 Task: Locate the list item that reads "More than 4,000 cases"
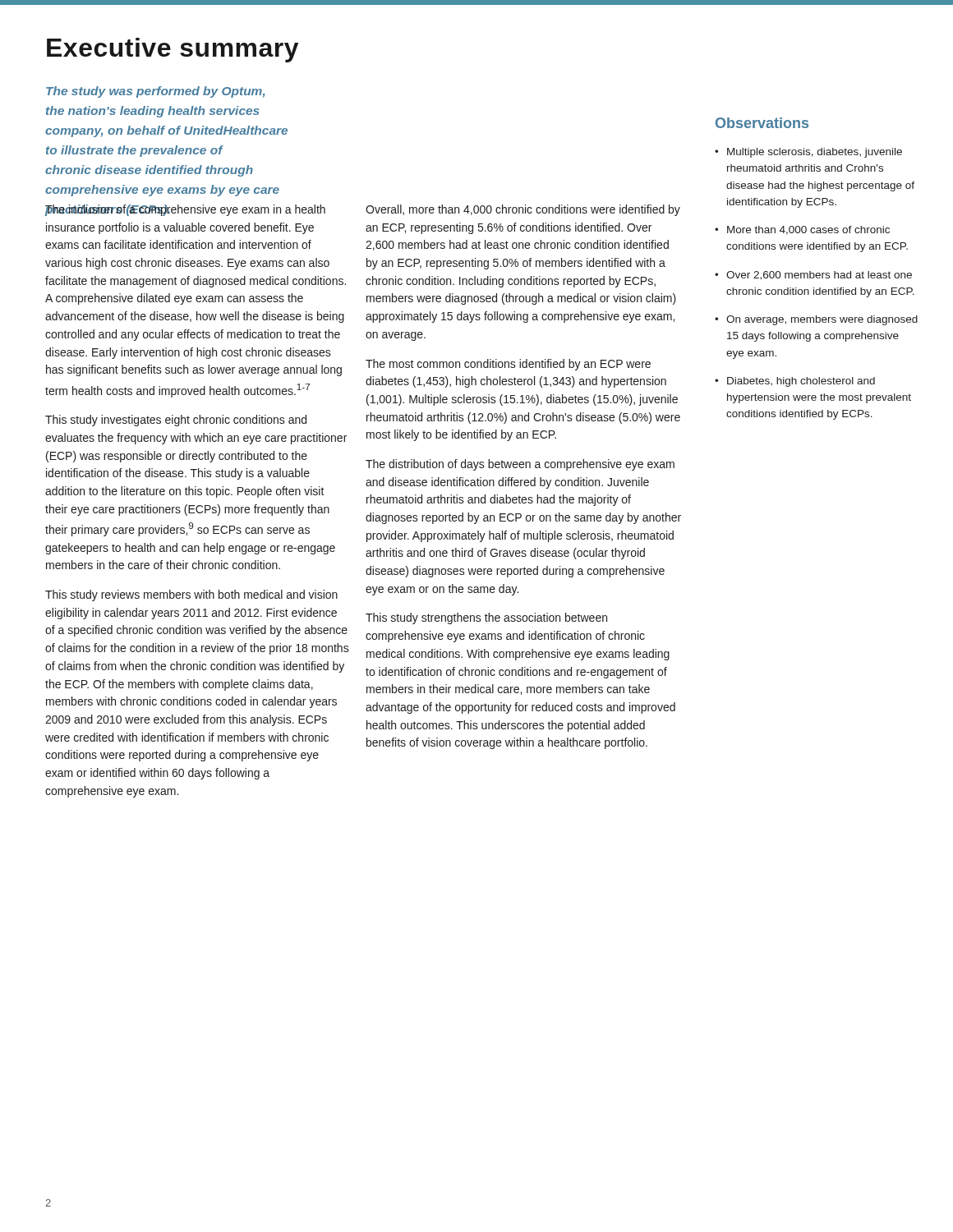click(817, 238)
